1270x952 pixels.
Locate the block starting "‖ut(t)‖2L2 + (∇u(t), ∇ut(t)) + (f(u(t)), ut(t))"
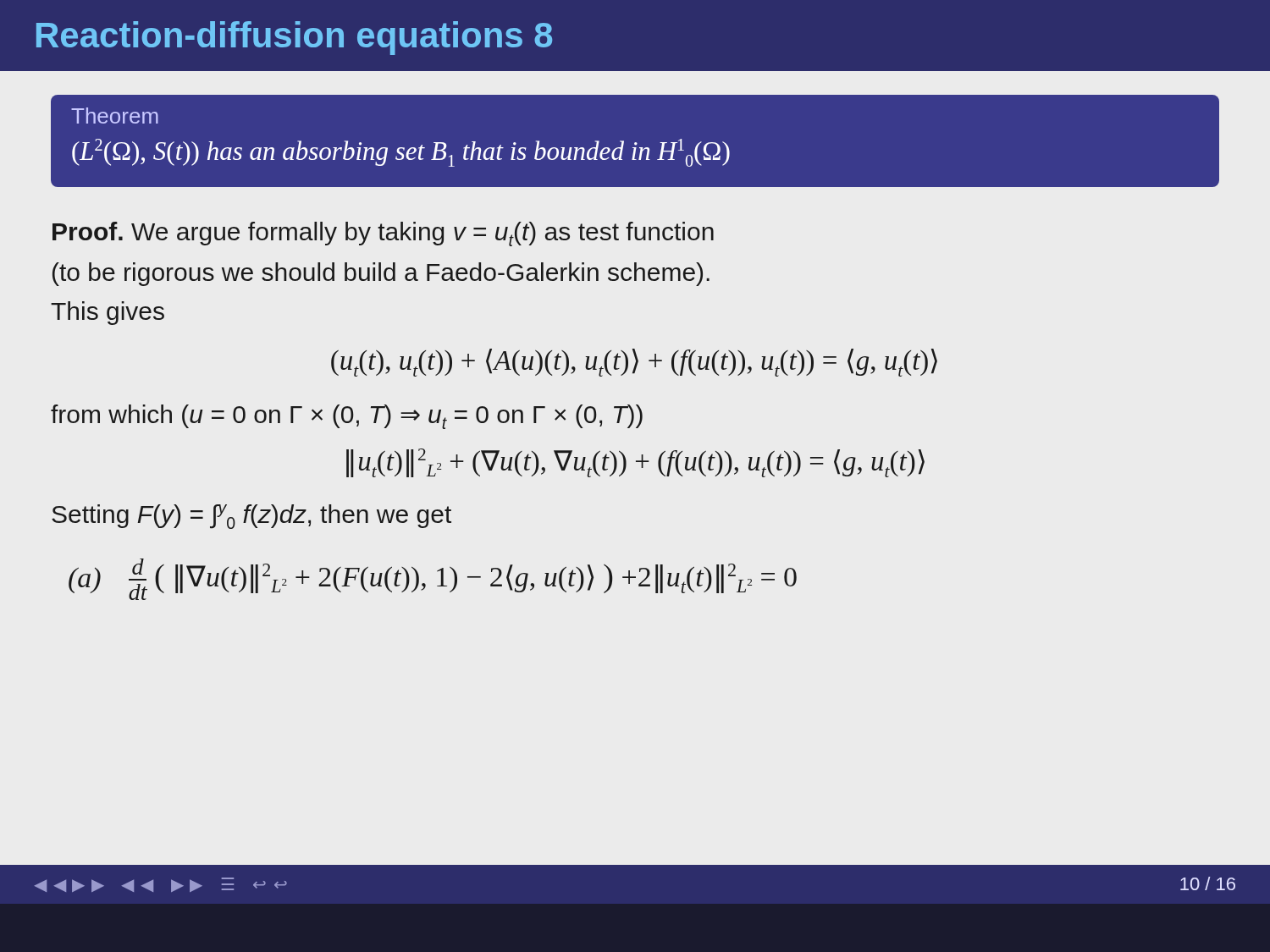click(x=635, y=463)
